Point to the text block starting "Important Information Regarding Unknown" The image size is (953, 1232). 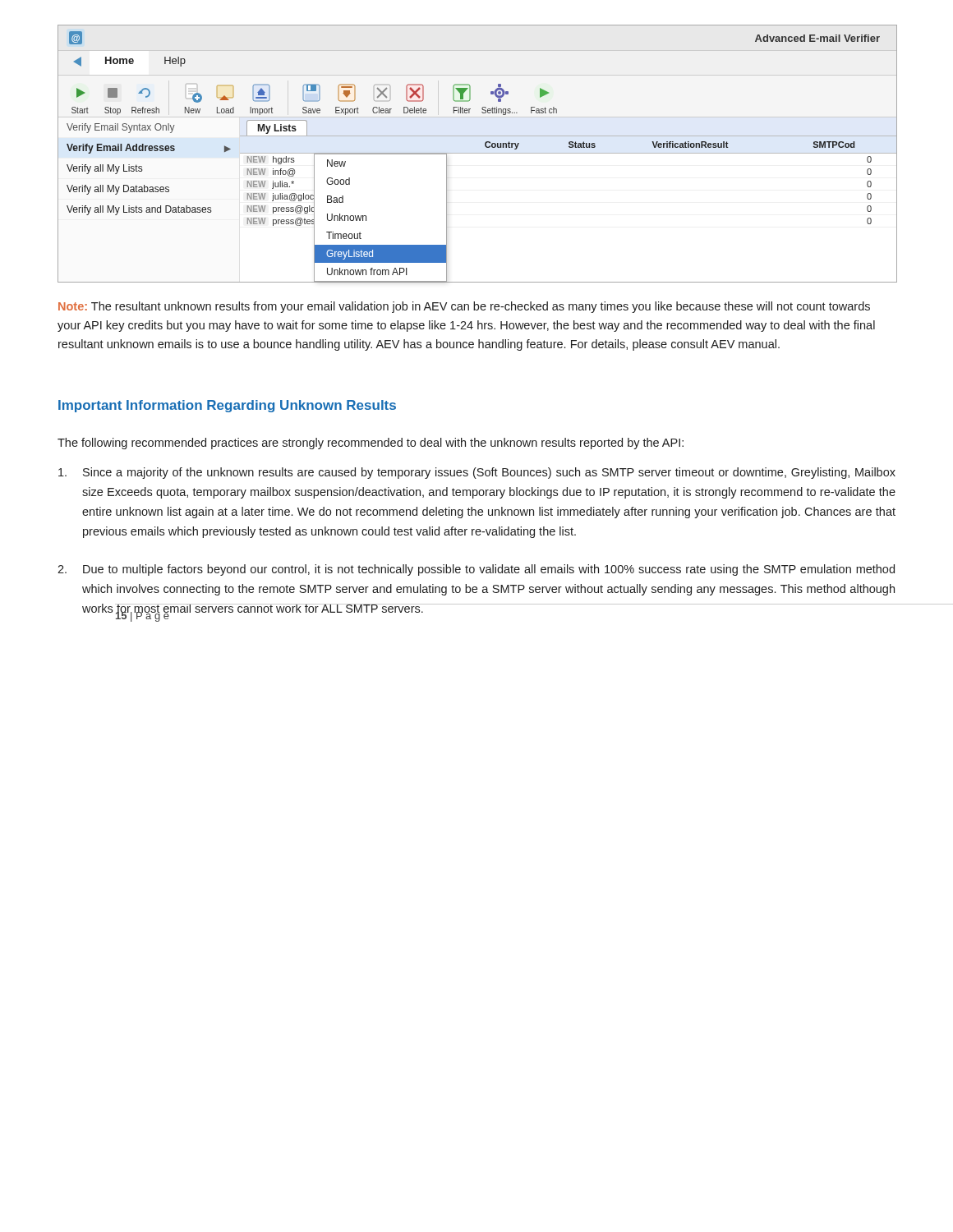coord(227,405)
